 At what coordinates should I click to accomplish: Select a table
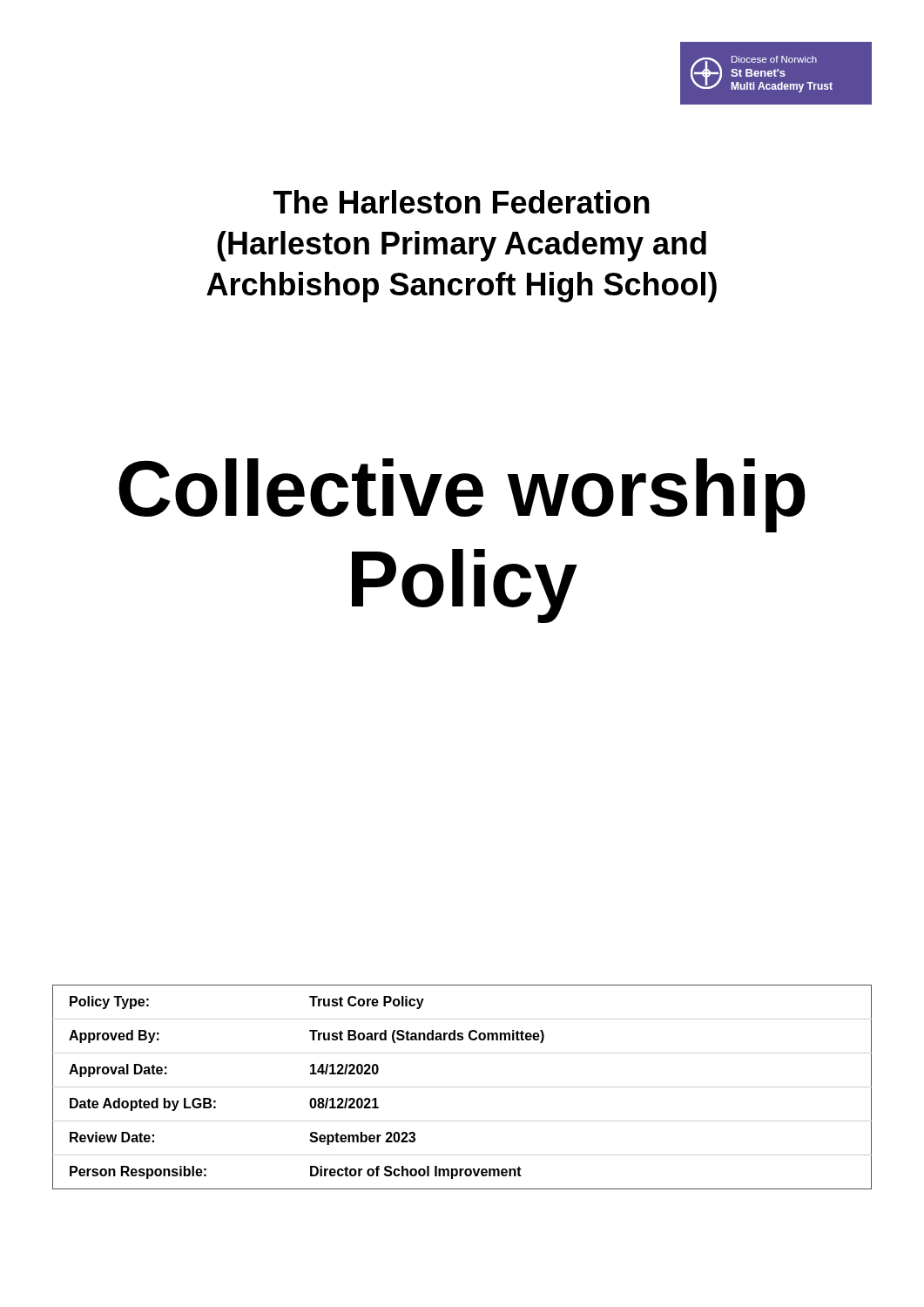(462, 1087)
